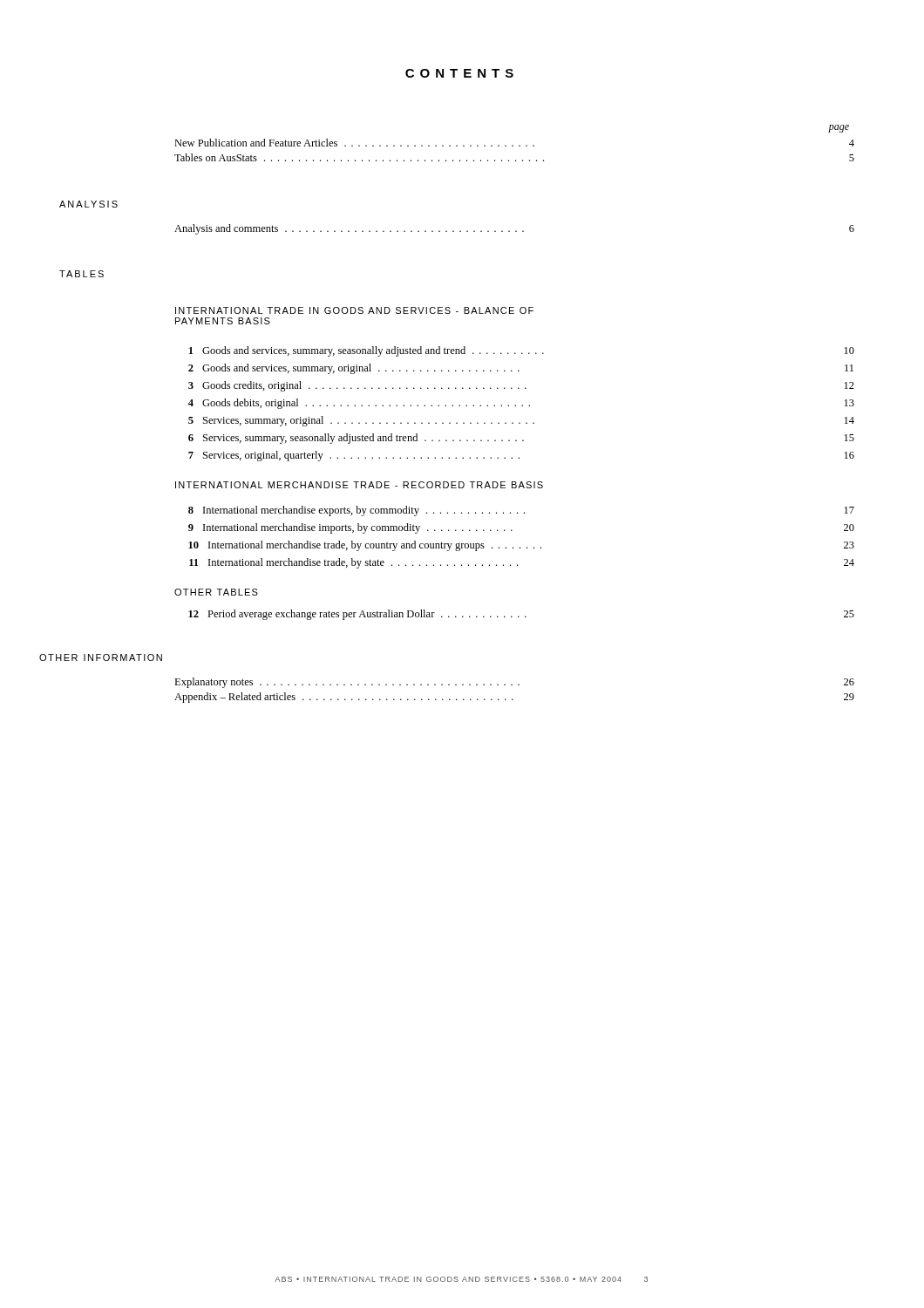Locate the list item containing "1 Goods and services, summary,"
The image size is (924, 1308).
514,351
